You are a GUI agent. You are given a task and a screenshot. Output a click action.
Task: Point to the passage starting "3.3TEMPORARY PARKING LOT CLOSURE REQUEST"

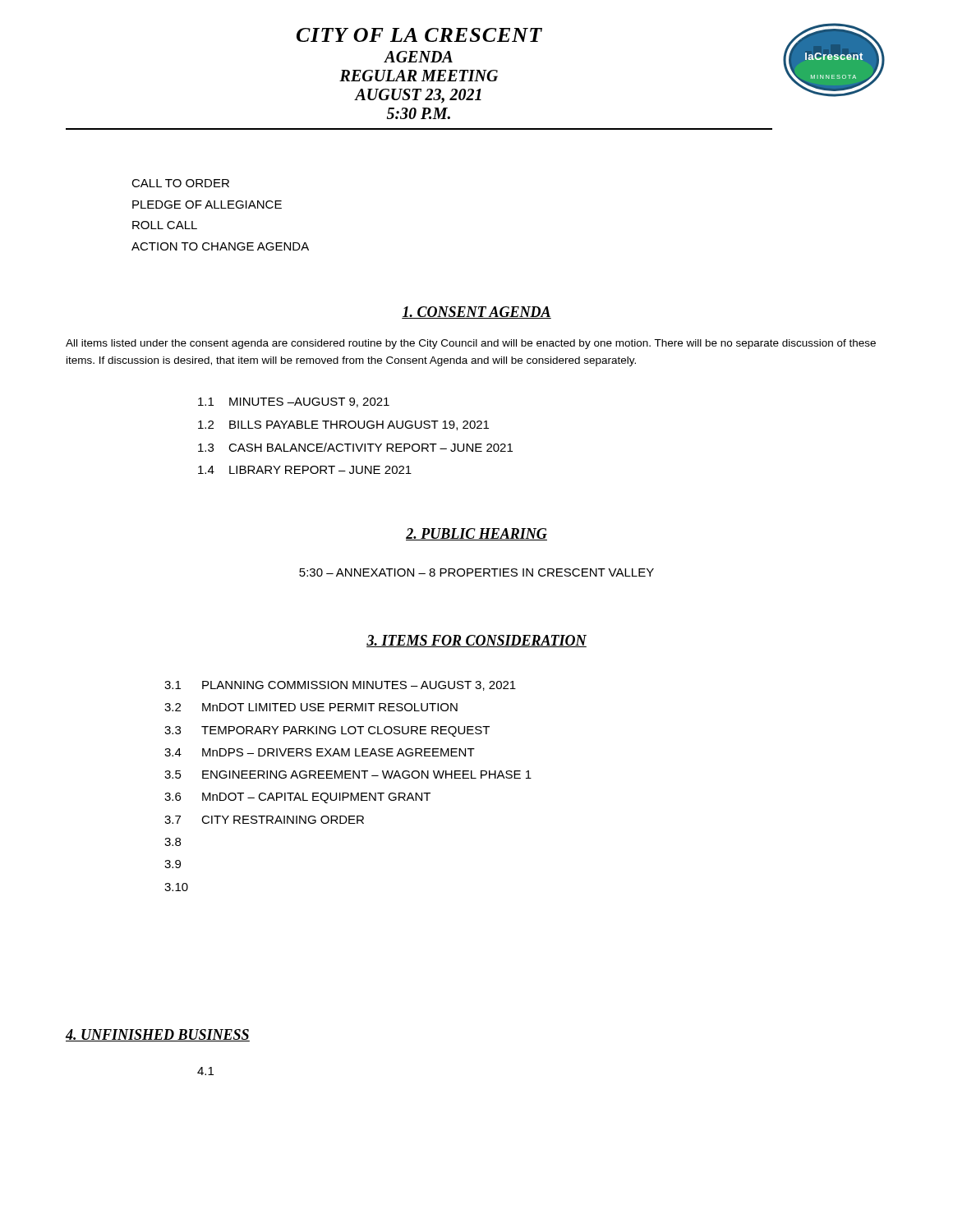[x=327, y=730]
